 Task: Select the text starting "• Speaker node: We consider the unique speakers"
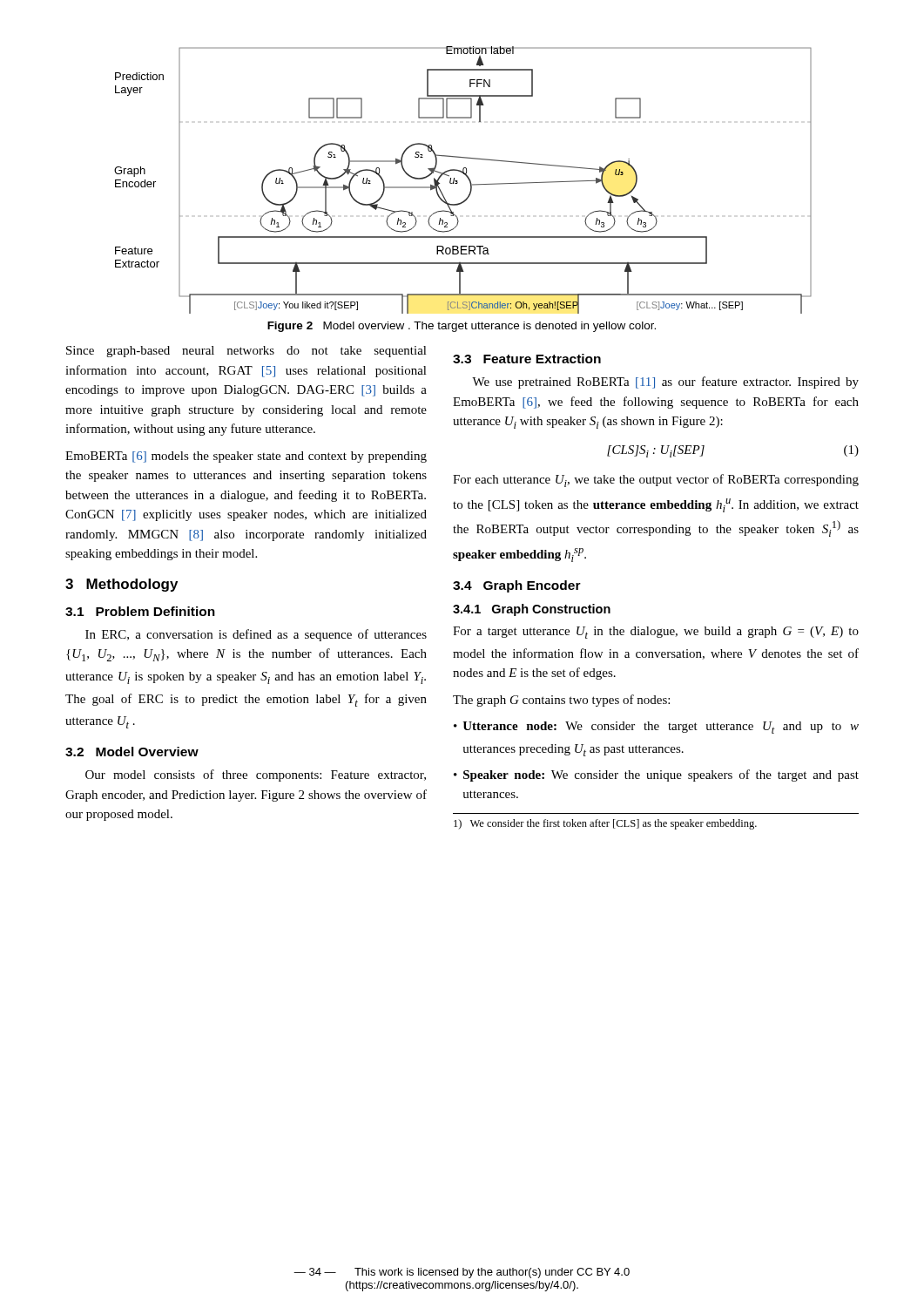click(656, 784)
